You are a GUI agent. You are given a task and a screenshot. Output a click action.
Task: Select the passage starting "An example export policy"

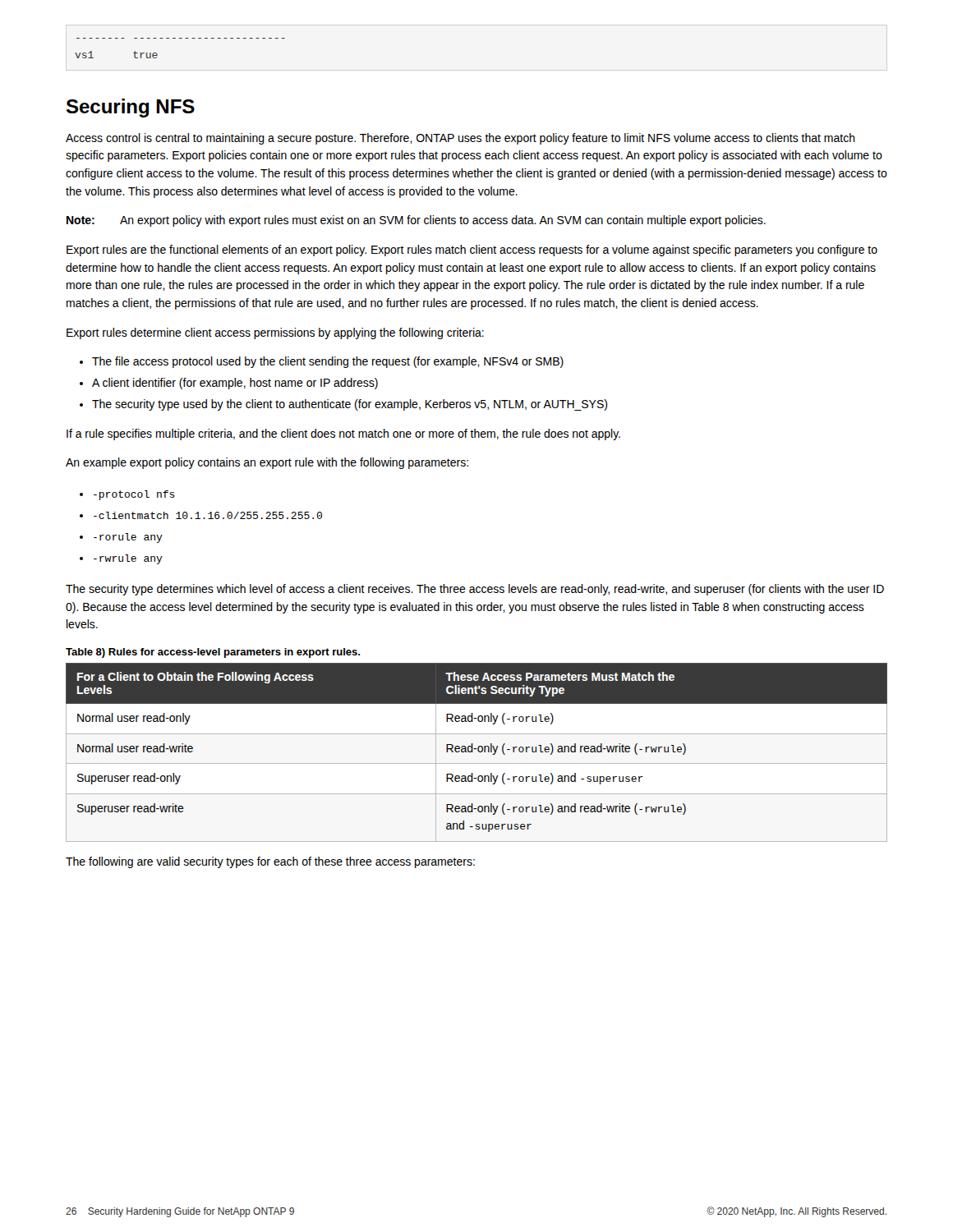pyautogui.click(x=267, y=463)
